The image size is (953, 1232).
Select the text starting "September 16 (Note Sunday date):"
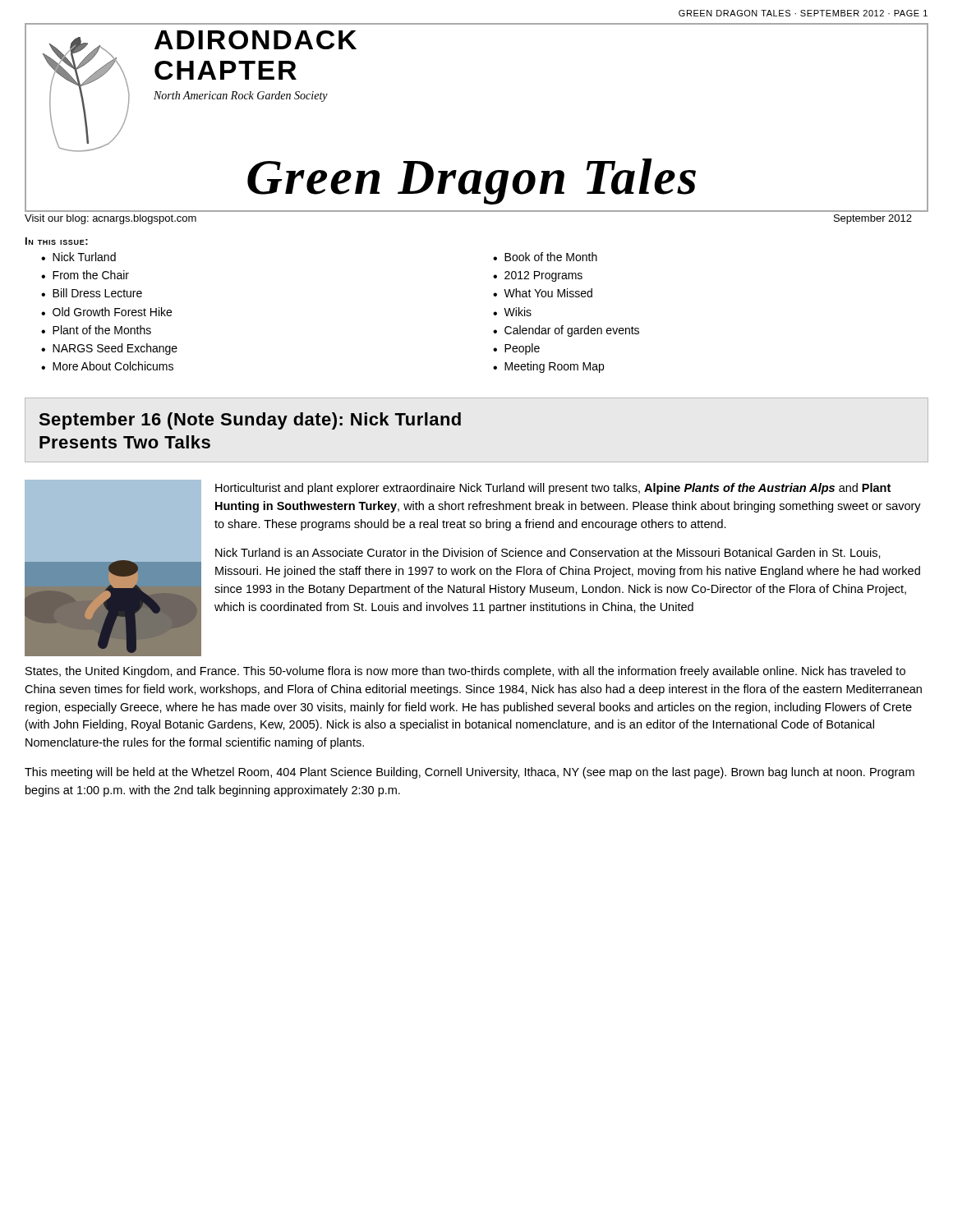[250, 421]
